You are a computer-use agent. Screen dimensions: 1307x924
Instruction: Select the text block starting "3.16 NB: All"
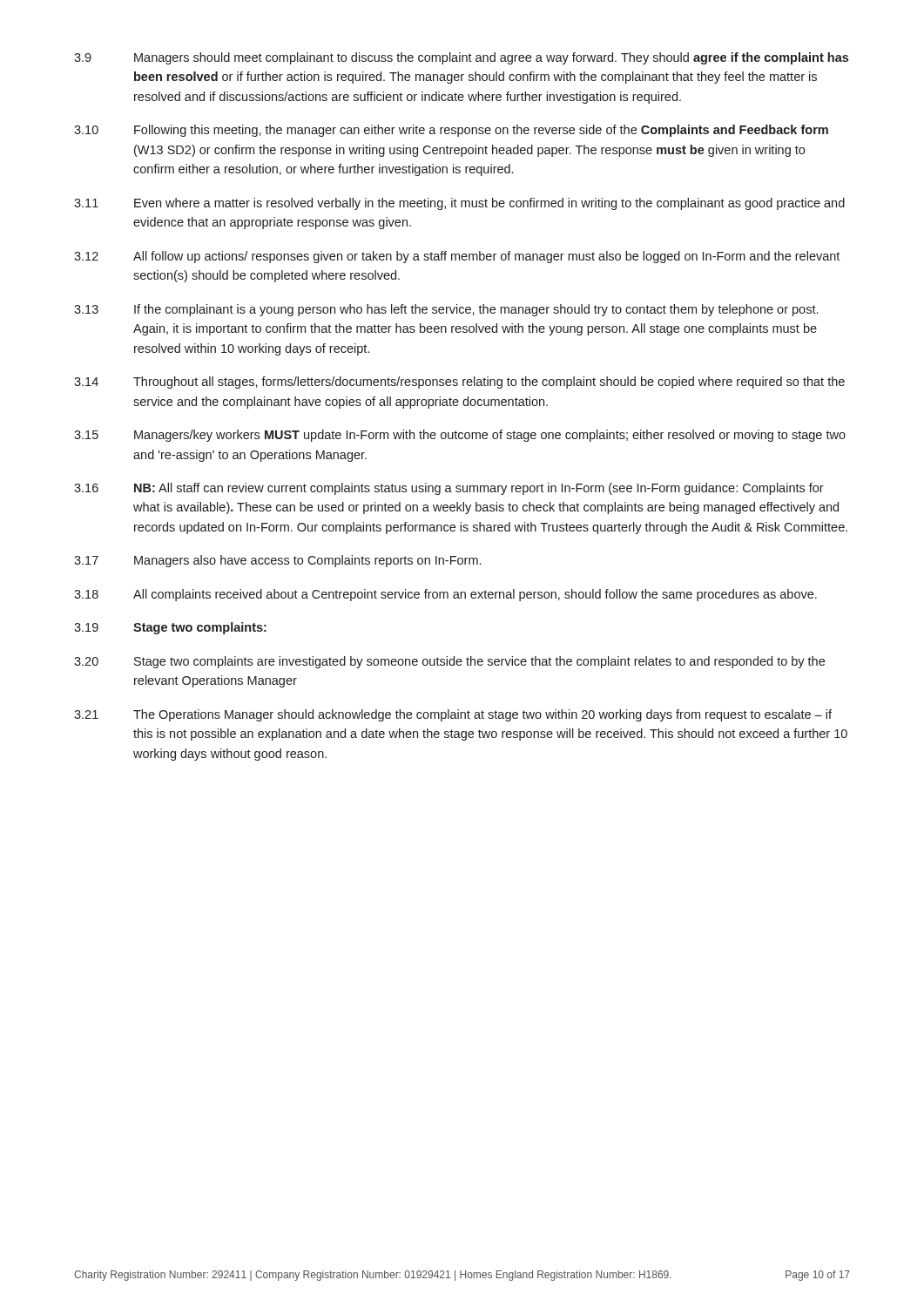click(x=462, y=508)
